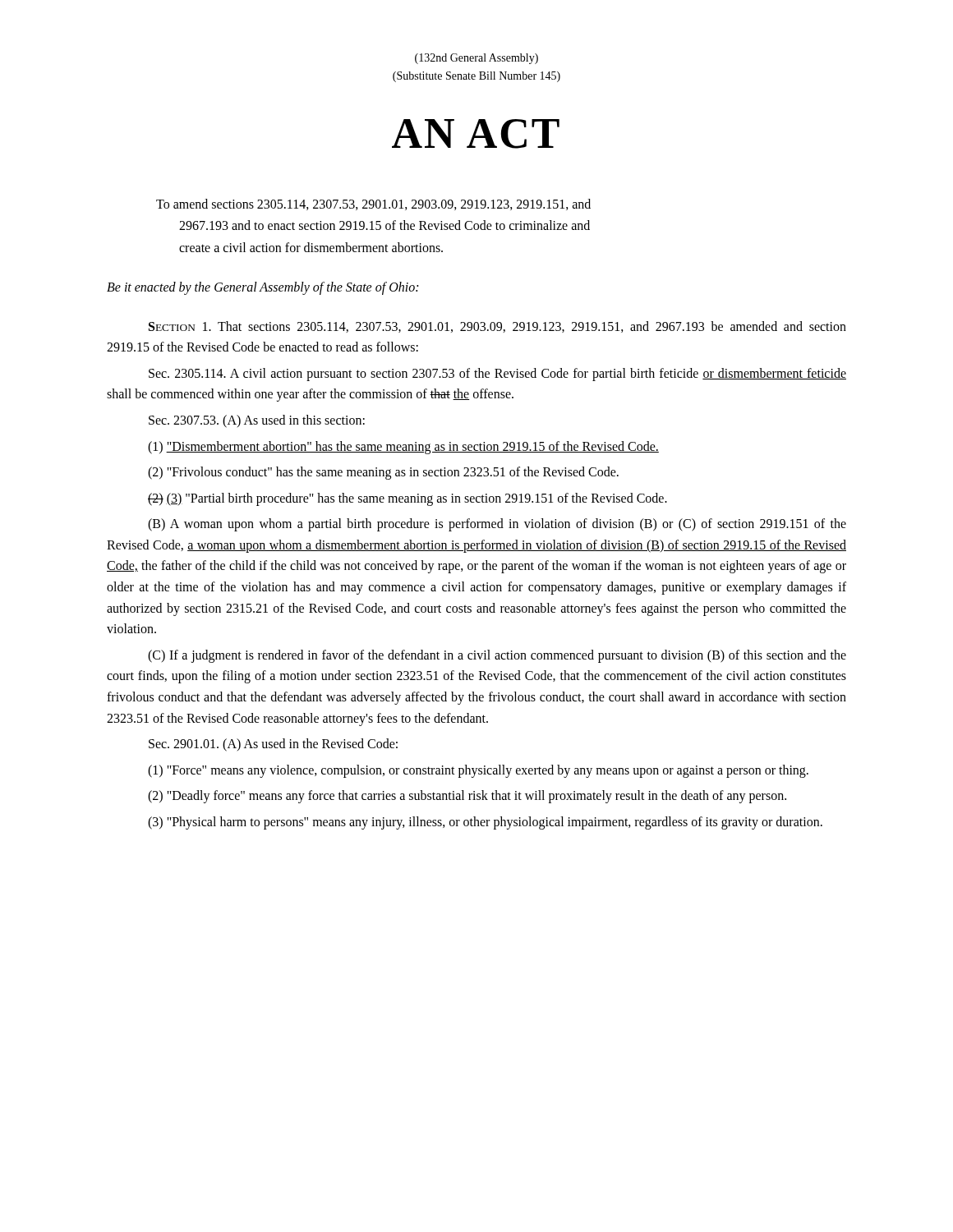Point to the block beginning "Sec. 2307.53. (A)"
The width and height of the screenshot is (953, 1232).
(x=257, y=420)
